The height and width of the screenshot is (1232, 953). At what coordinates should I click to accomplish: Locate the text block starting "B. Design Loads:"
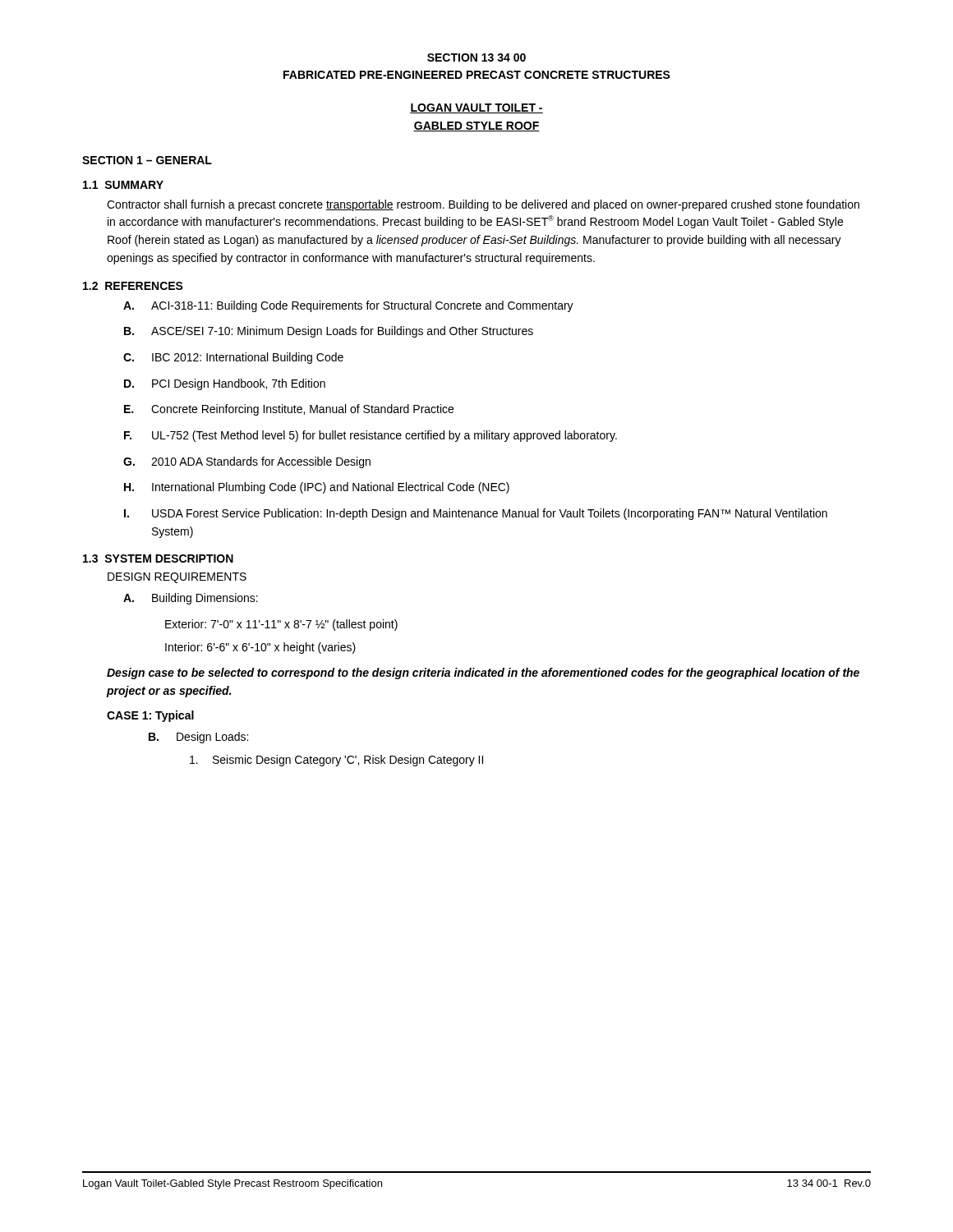tap(198, 738)
